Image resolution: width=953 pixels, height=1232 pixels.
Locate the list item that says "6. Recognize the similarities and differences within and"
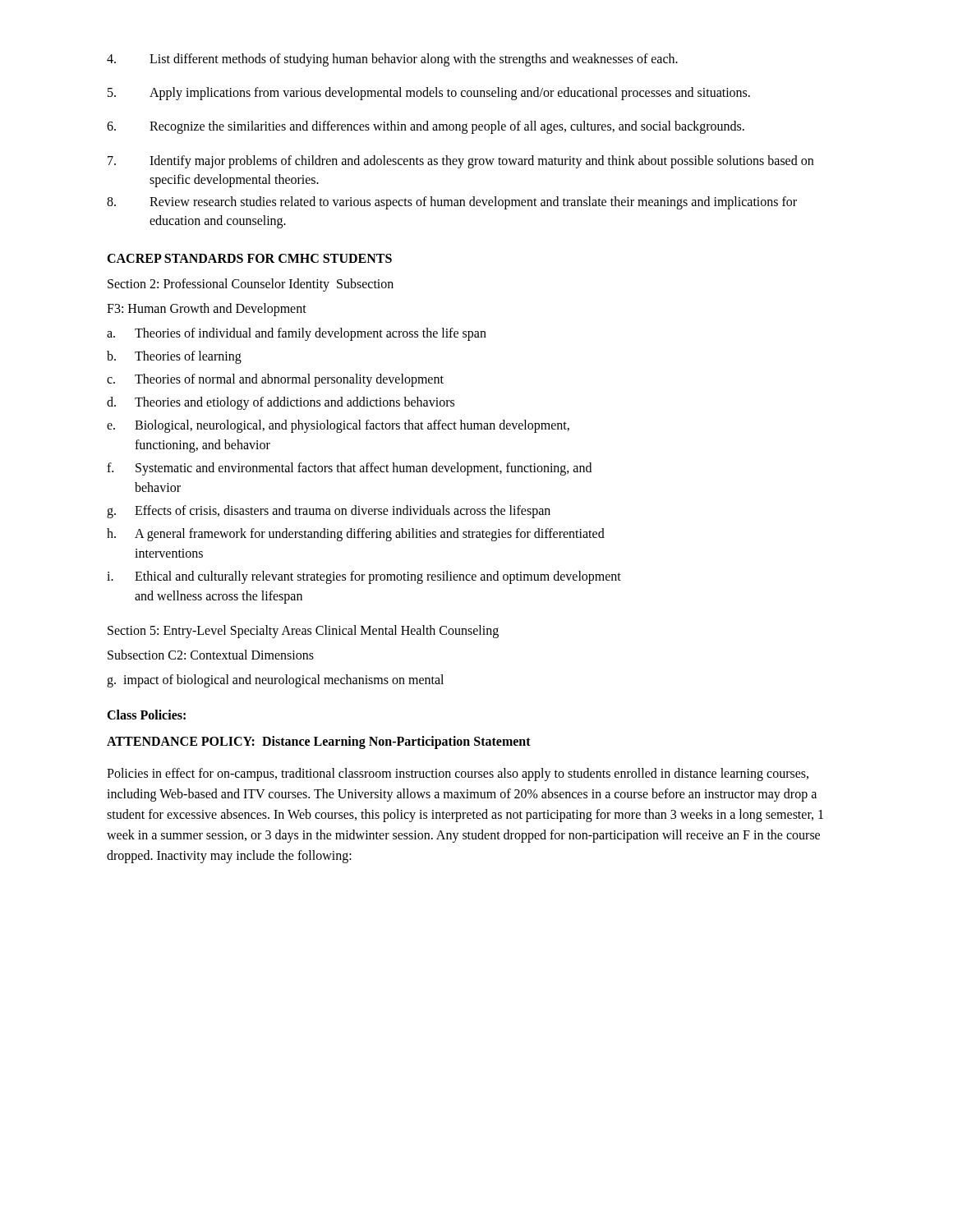click(476, 126)
